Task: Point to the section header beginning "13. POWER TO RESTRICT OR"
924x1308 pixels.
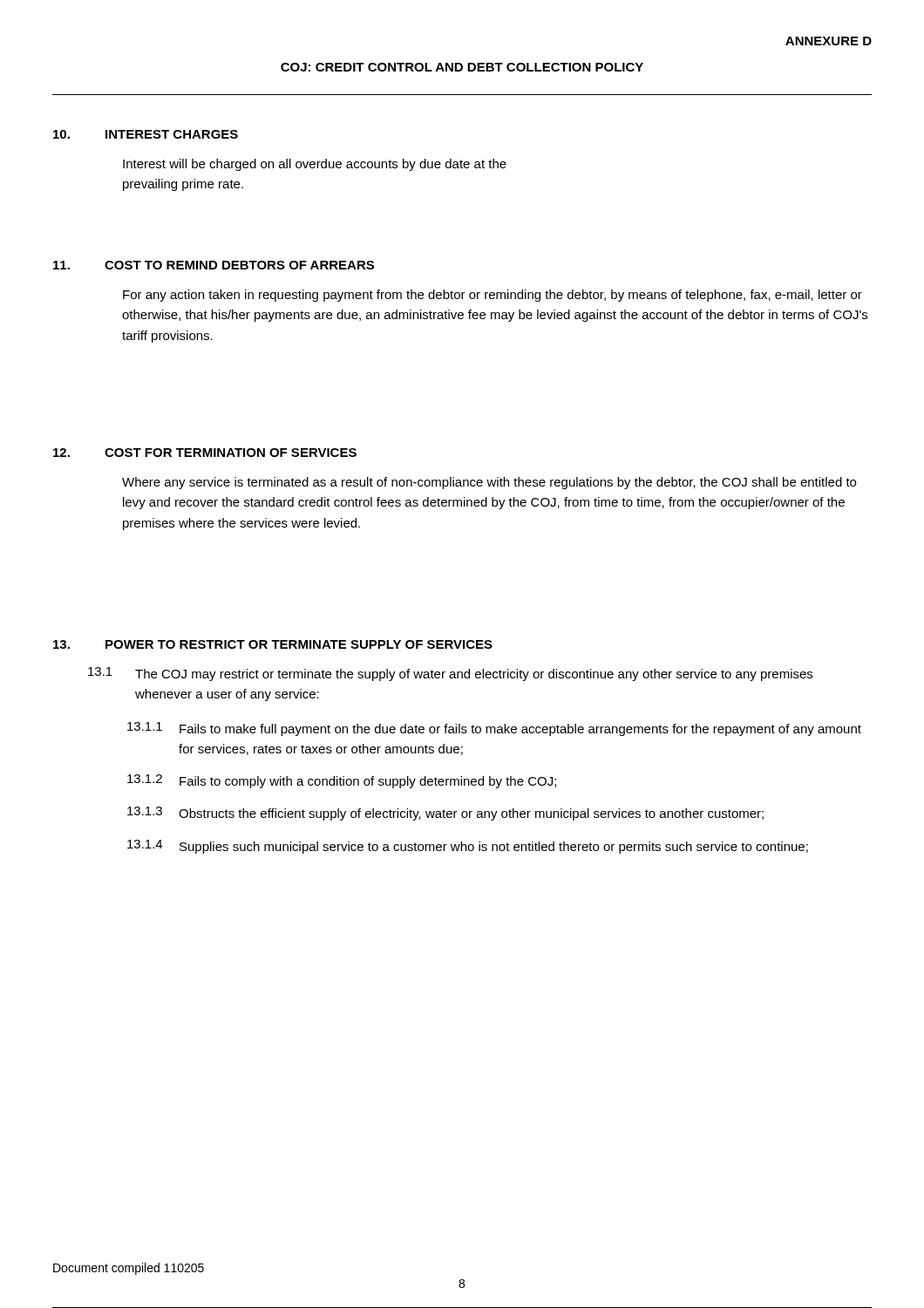Action: coord(272,644)
